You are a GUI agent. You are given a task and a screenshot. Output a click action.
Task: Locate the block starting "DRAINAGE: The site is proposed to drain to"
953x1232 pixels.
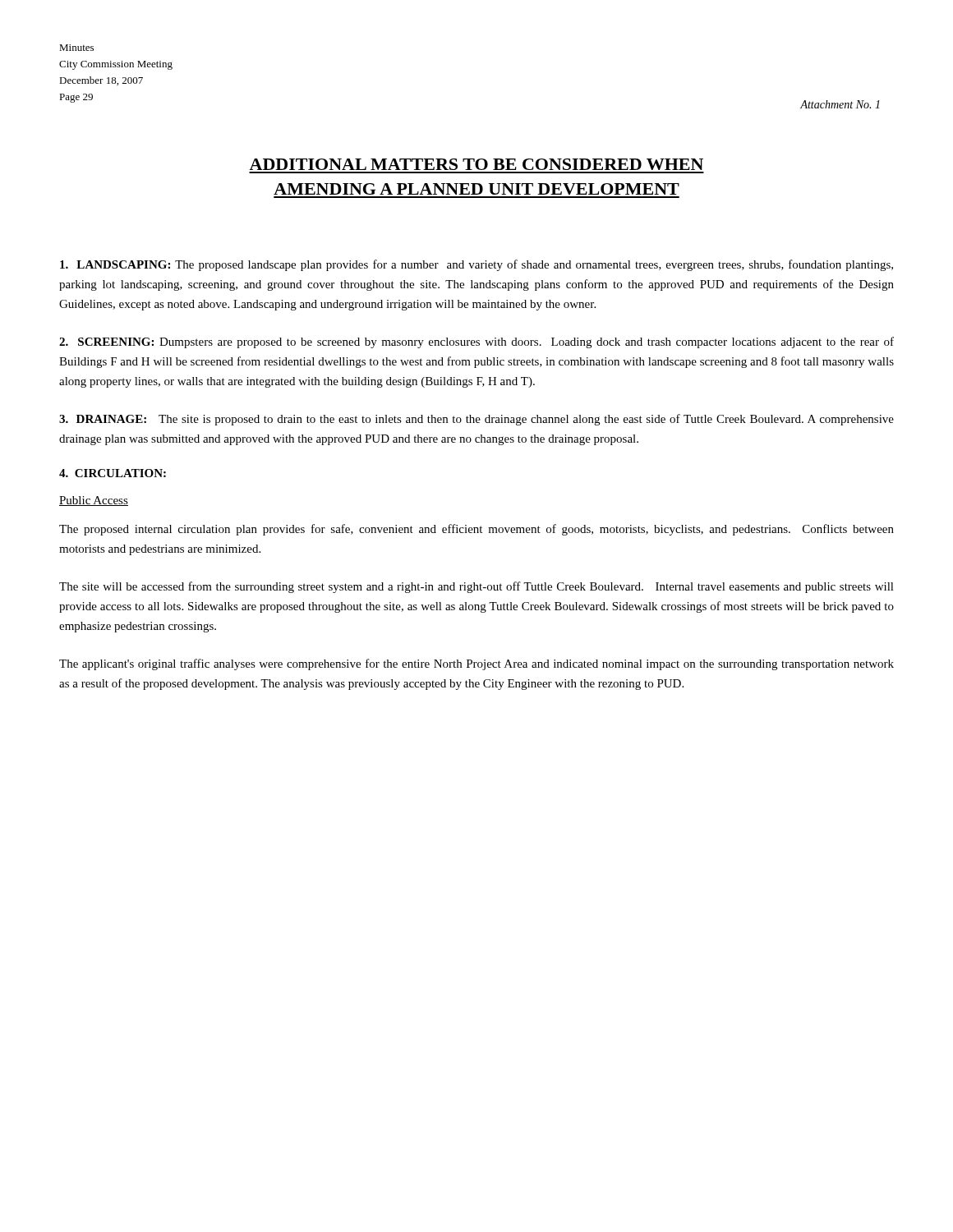point(476,429)
